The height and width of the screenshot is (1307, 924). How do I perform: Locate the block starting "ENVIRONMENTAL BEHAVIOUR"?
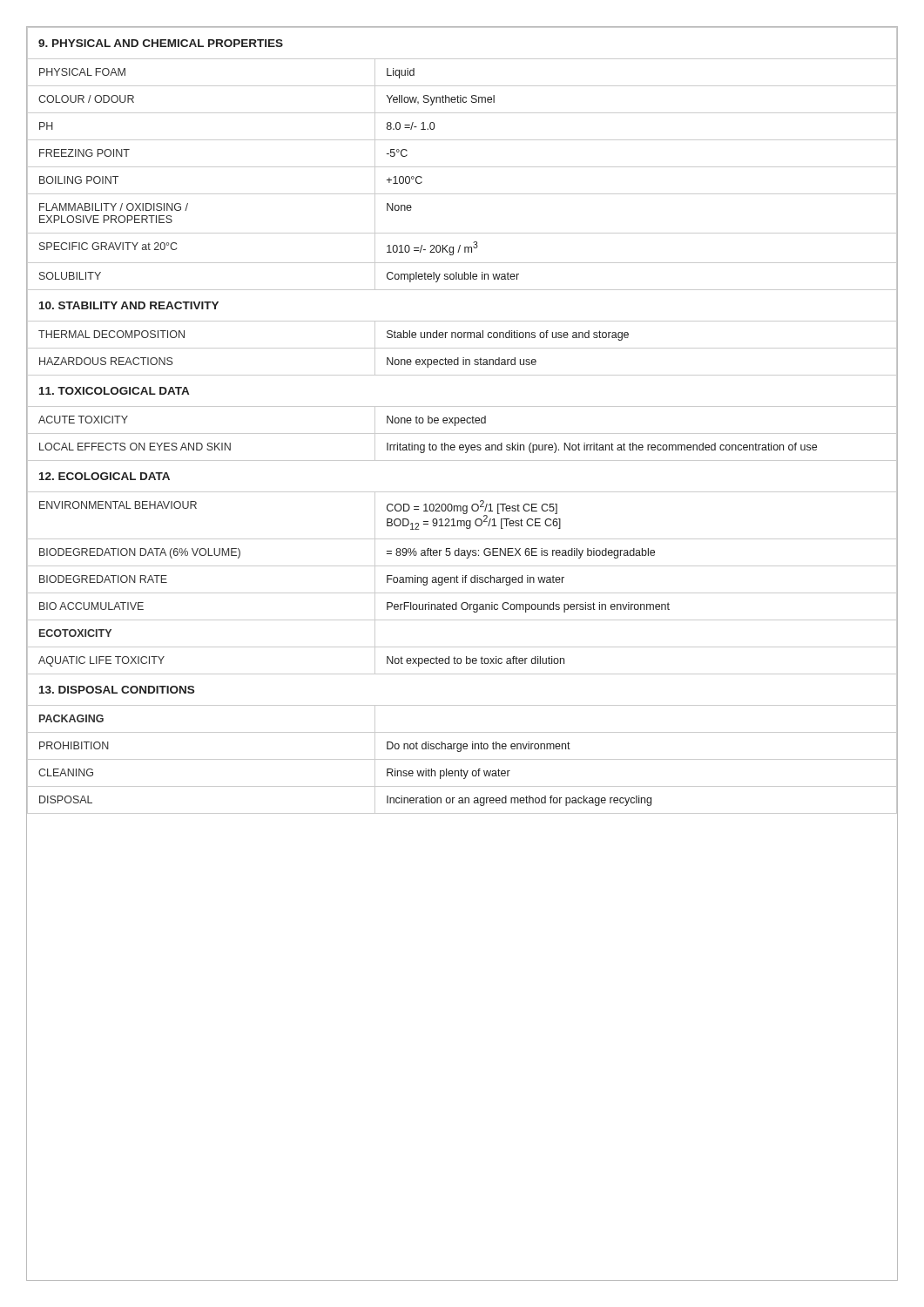point(118,505)
